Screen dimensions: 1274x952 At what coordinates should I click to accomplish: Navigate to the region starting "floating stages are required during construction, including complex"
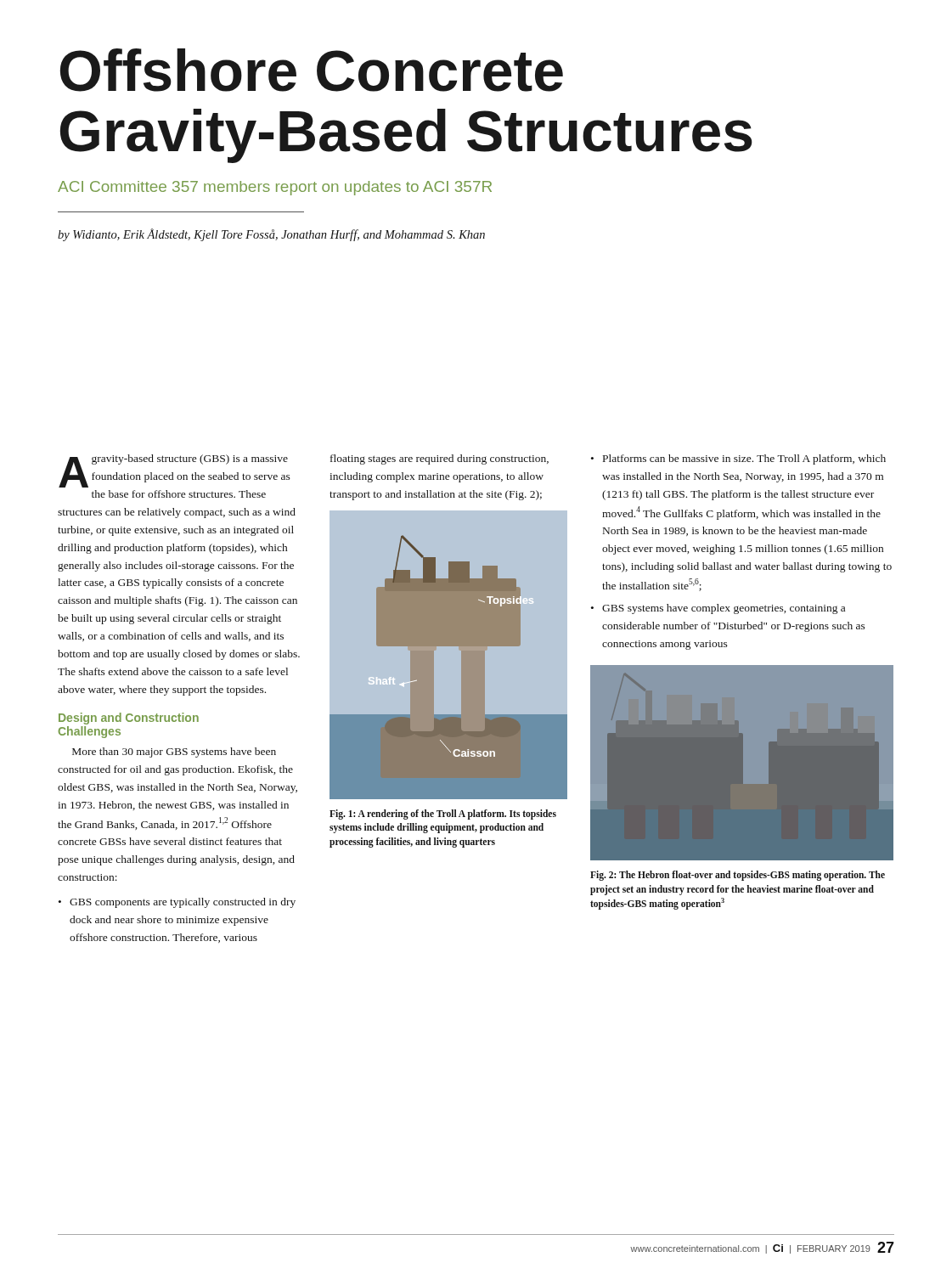click(x=448, y=477)
